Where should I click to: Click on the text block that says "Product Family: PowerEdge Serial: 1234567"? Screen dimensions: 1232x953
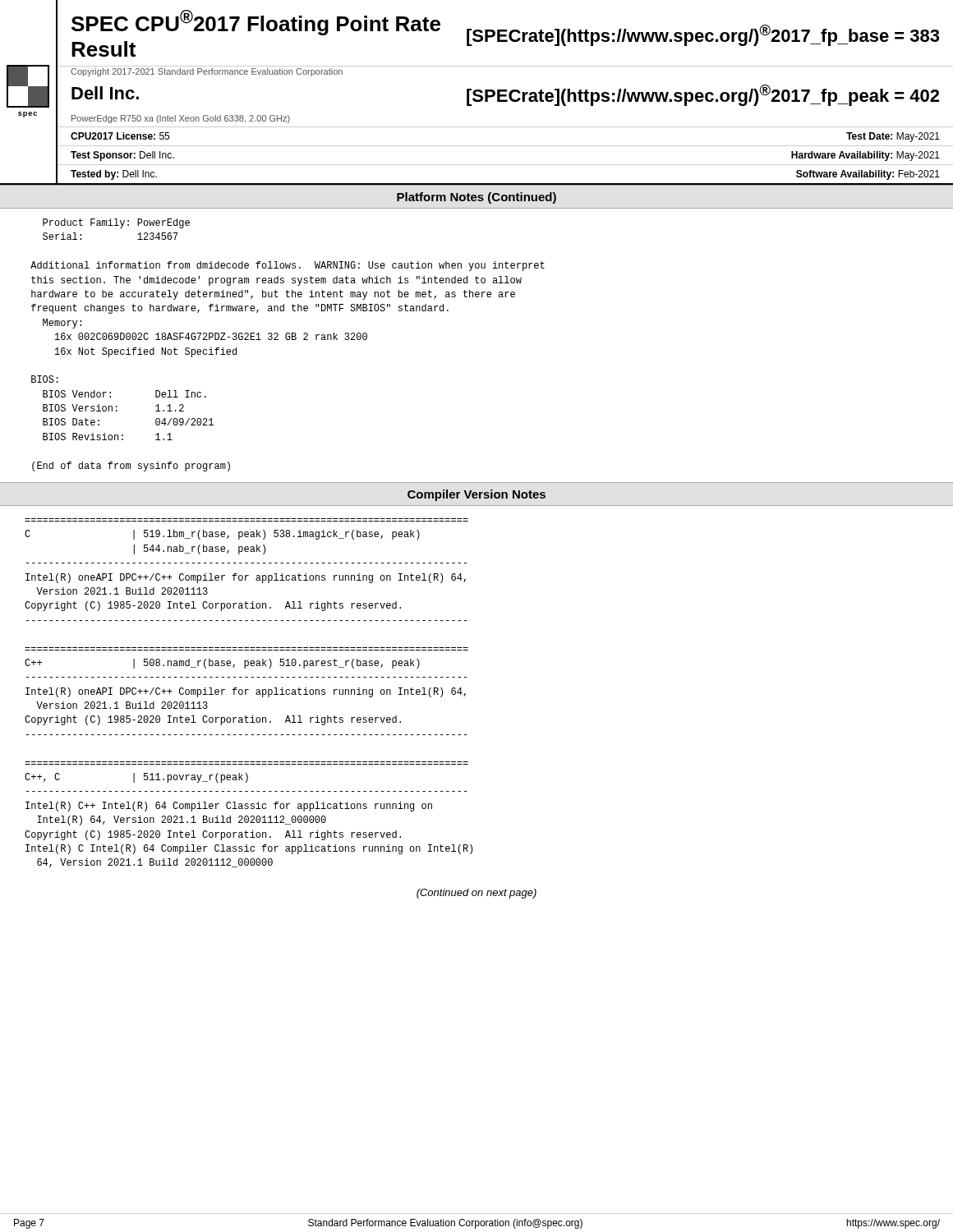(x=116, y=223)
